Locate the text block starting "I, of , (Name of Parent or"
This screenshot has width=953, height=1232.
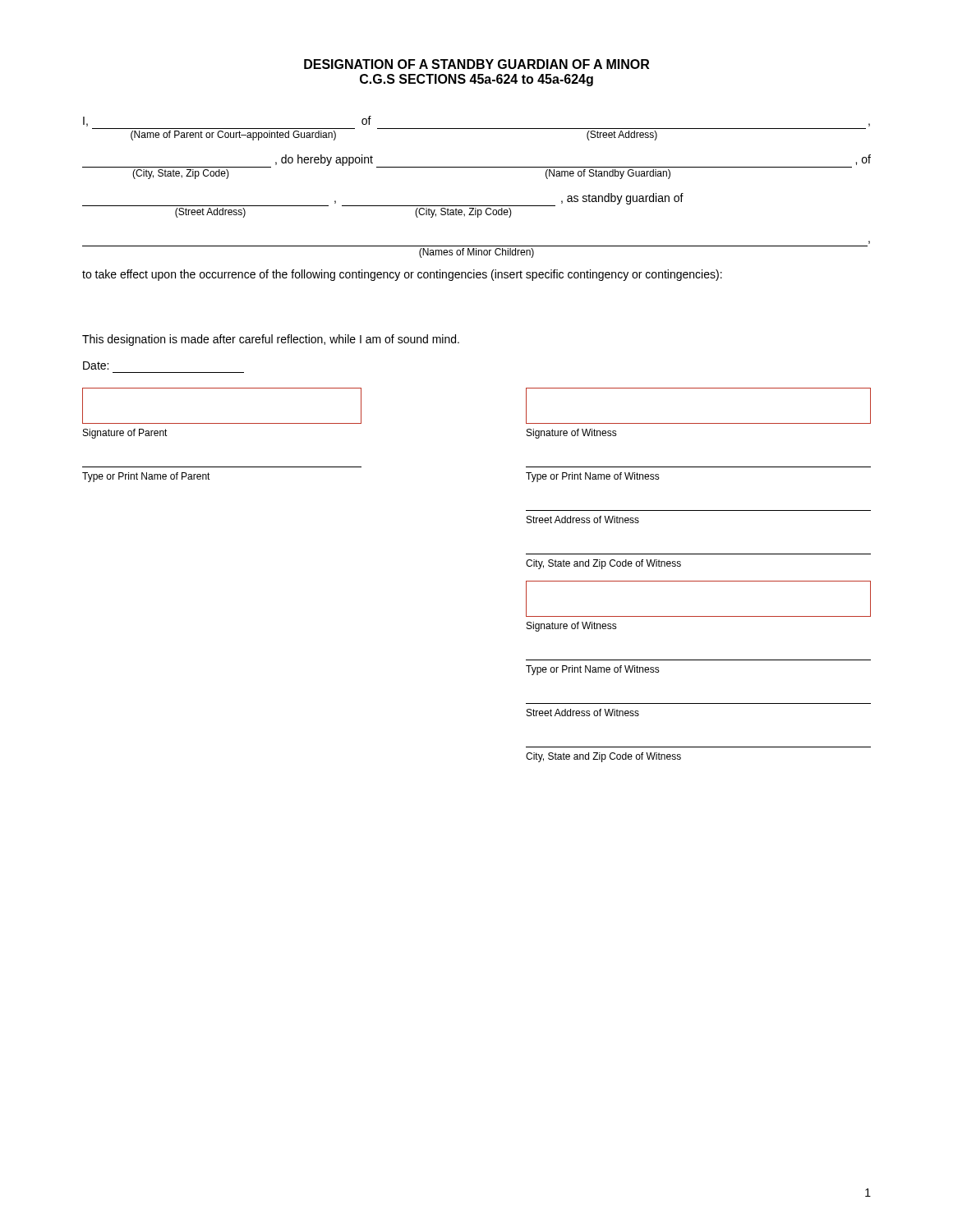[476, 126]
